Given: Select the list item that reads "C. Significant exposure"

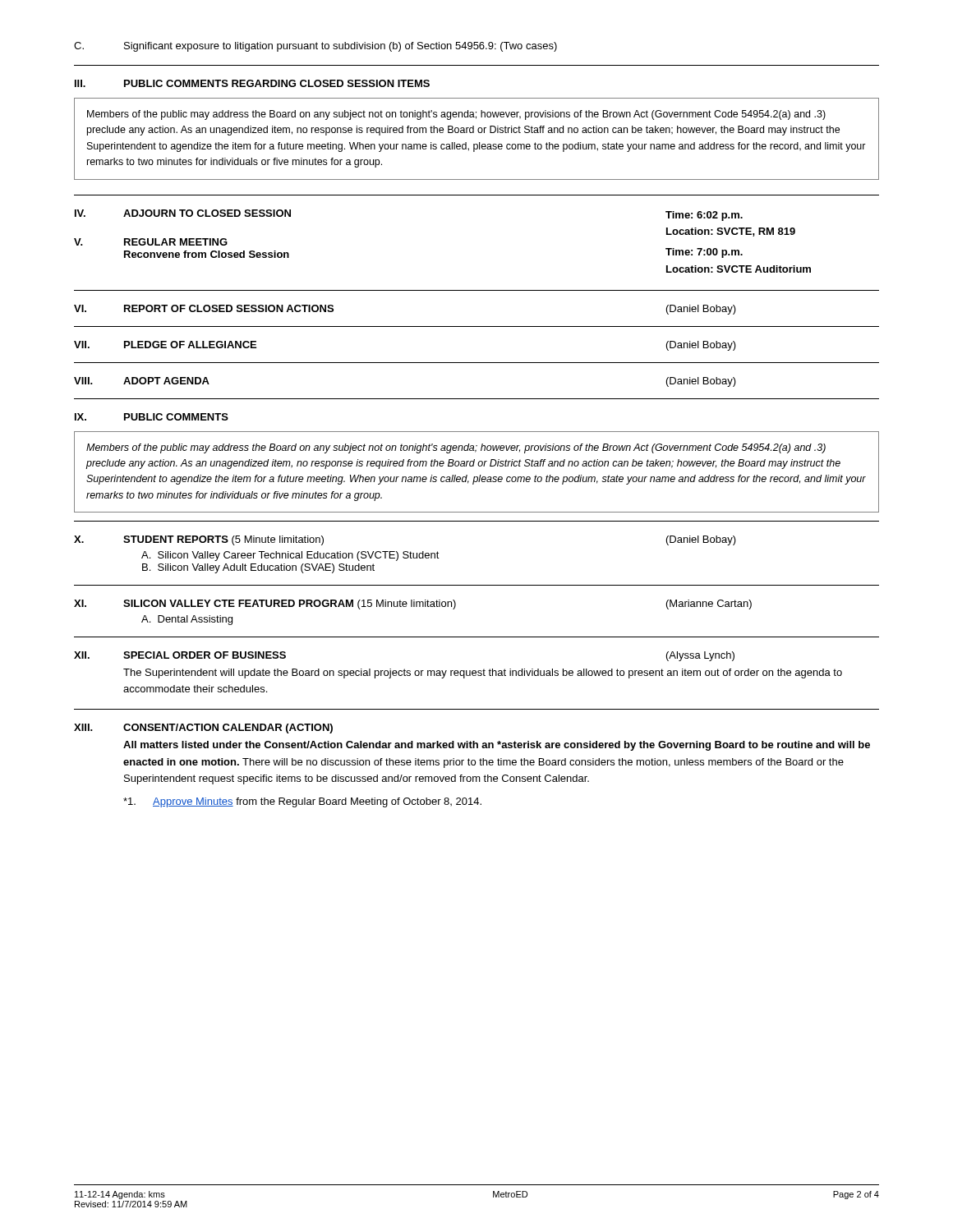Looking at the screenshot, I should (x=316, y=46).
